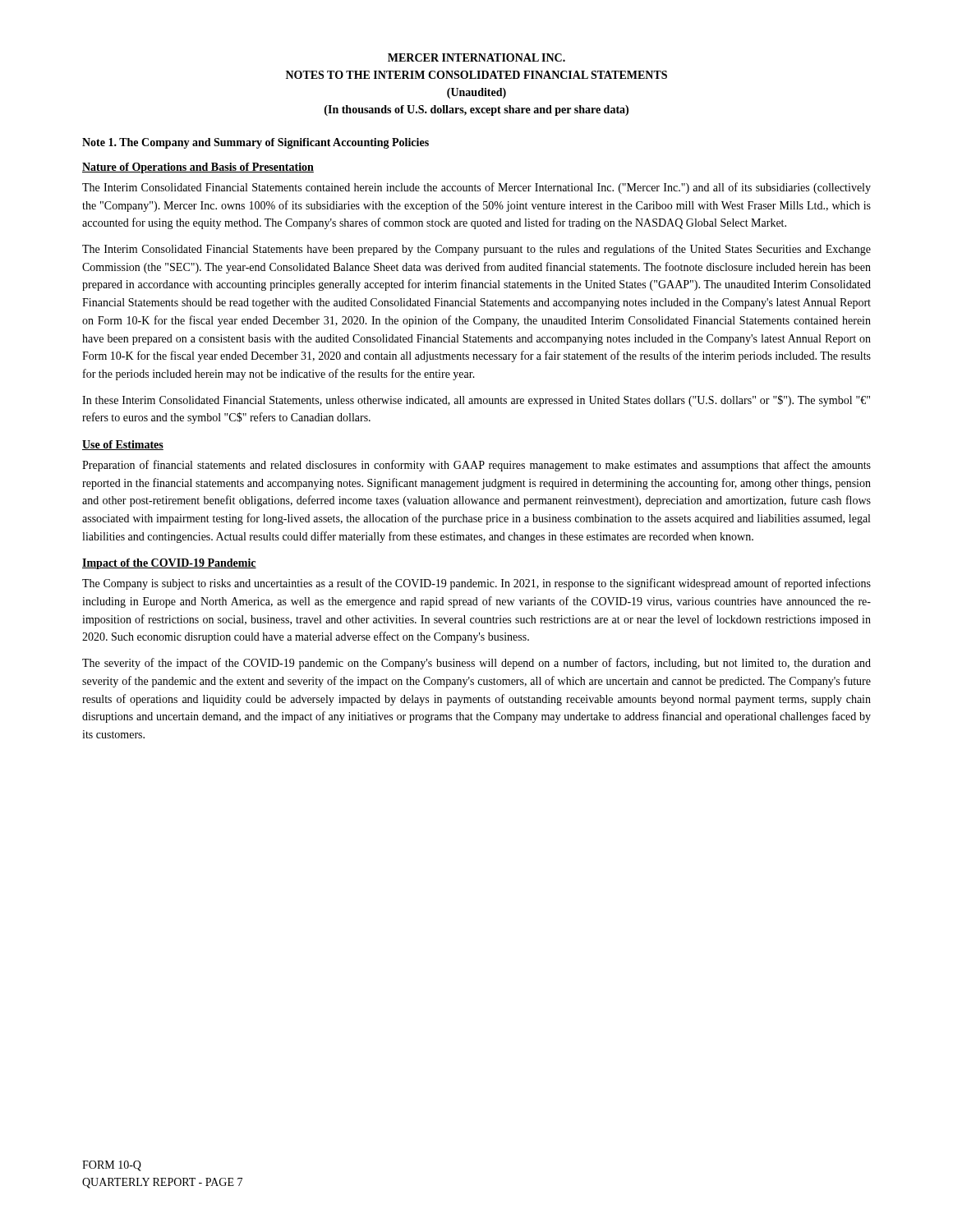Select the block starting "Nature of Operations and Basis of Presentation"
This screenshot has height=1232, width=953.
coord(198,167)
